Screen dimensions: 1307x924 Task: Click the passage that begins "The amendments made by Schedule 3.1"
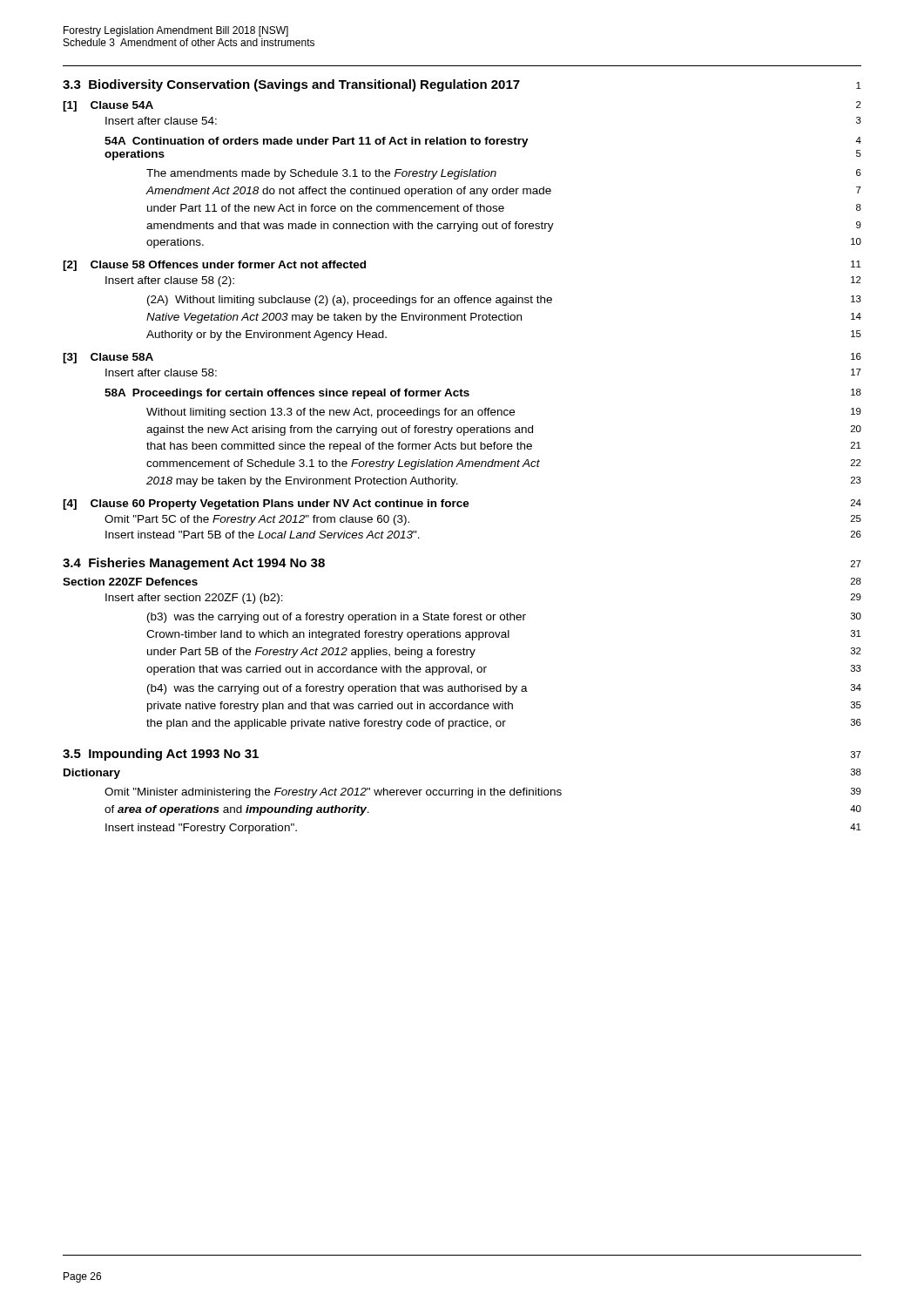point(504,208)
